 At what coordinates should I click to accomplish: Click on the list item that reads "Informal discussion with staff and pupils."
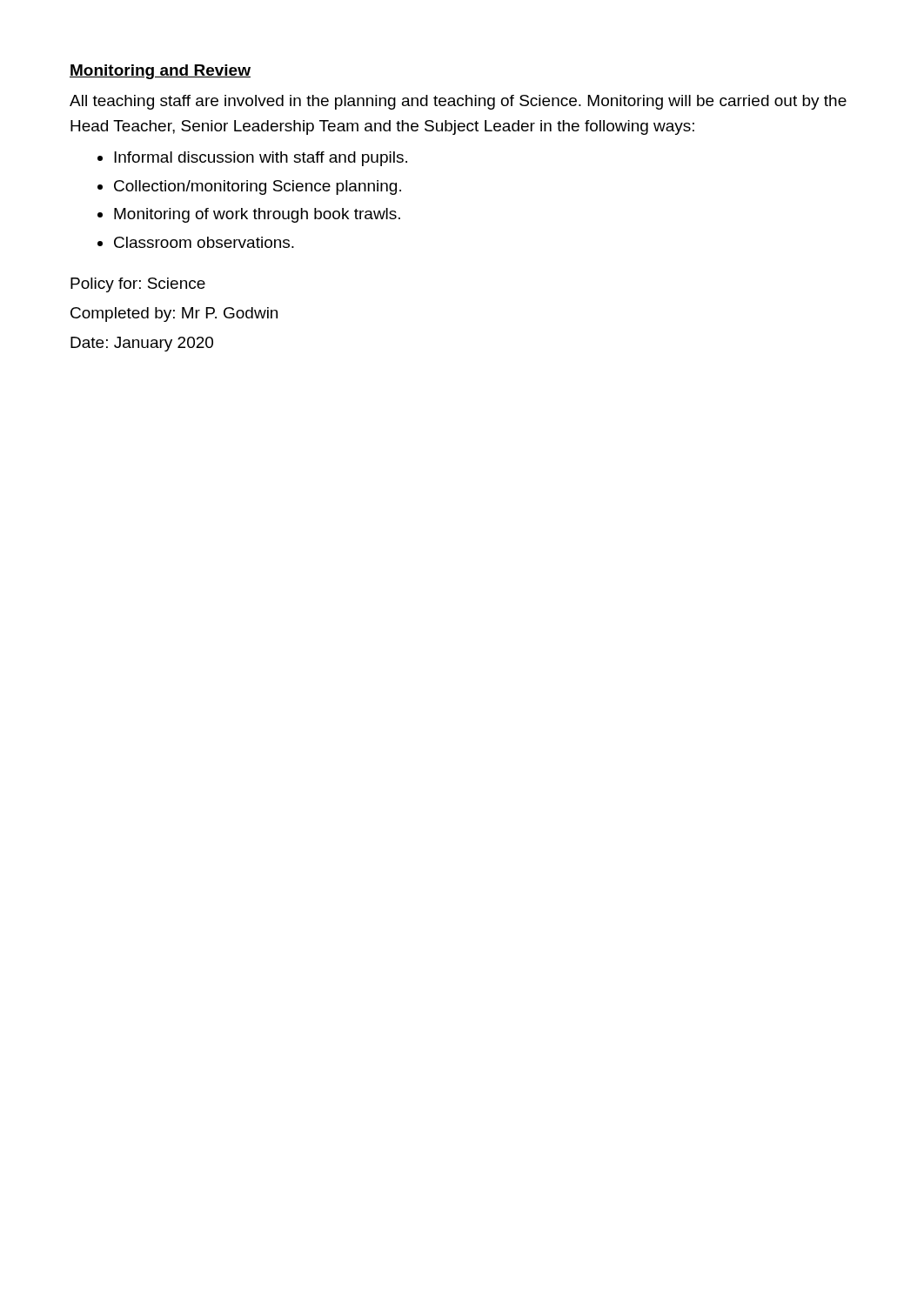tap(252, 159)
